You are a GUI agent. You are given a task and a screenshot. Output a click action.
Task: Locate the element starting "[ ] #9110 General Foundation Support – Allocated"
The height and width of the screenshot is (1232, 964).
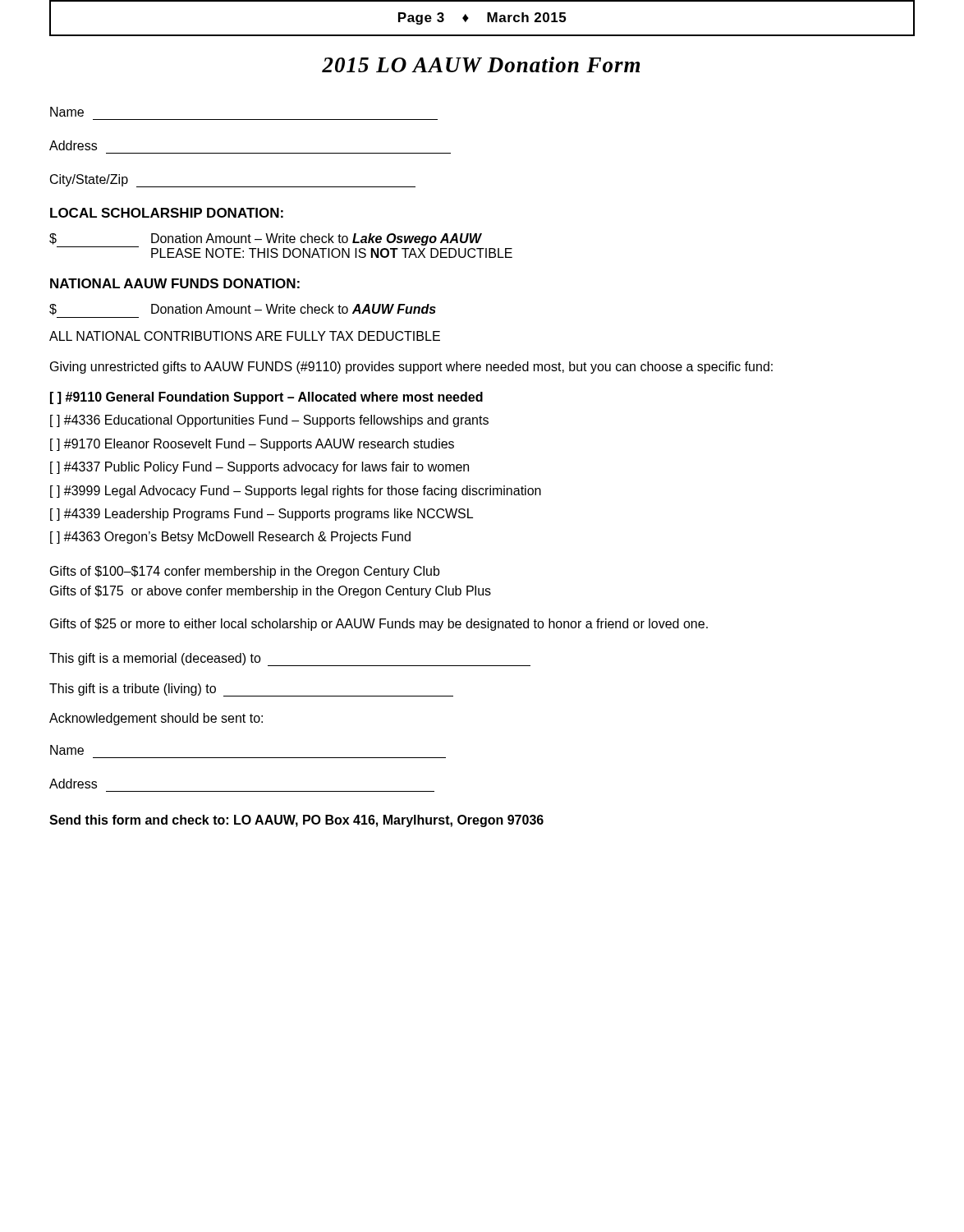point(266,397)
